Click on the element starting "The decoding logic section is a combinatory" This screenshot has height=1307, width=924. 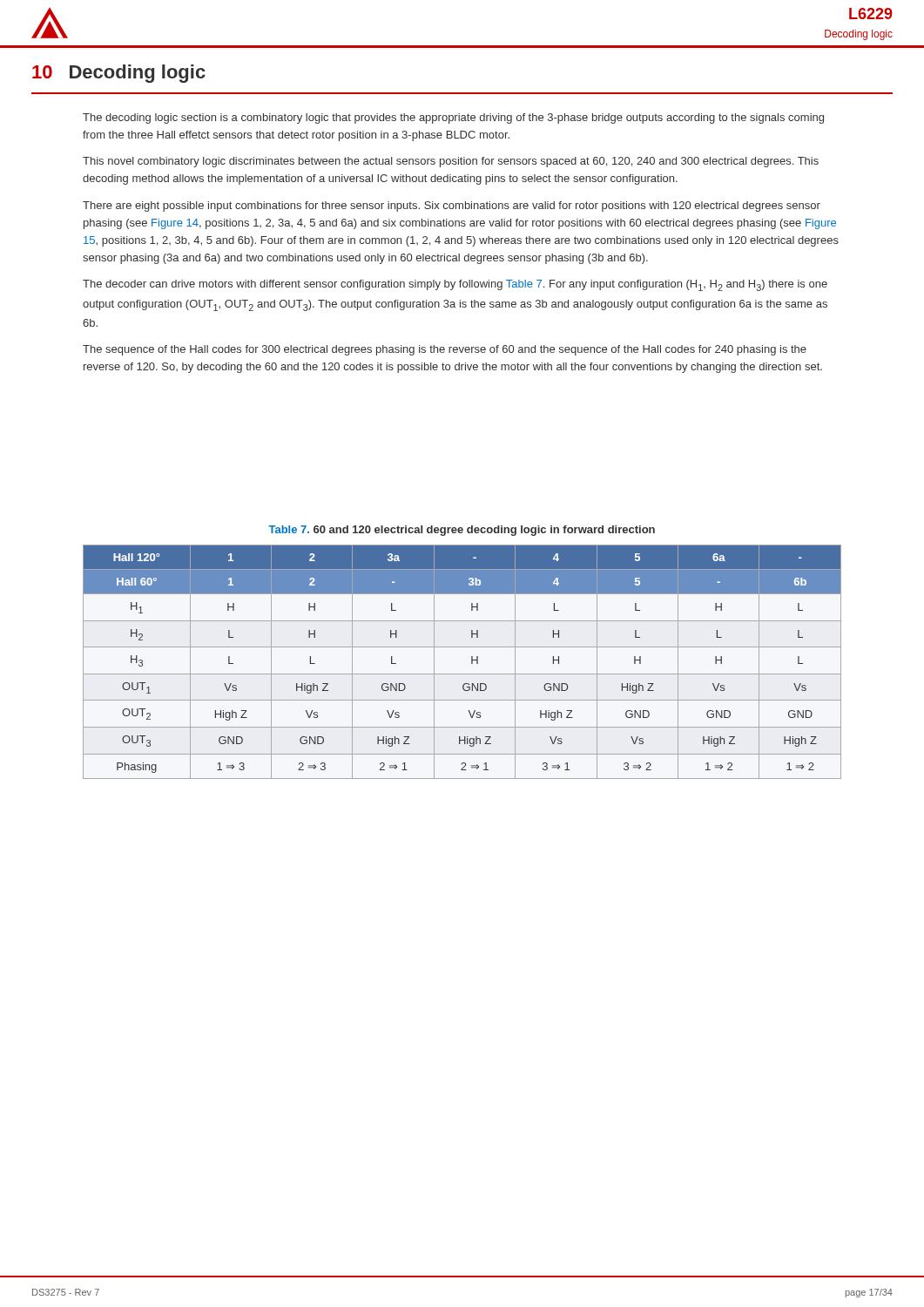tap(462, 126)
